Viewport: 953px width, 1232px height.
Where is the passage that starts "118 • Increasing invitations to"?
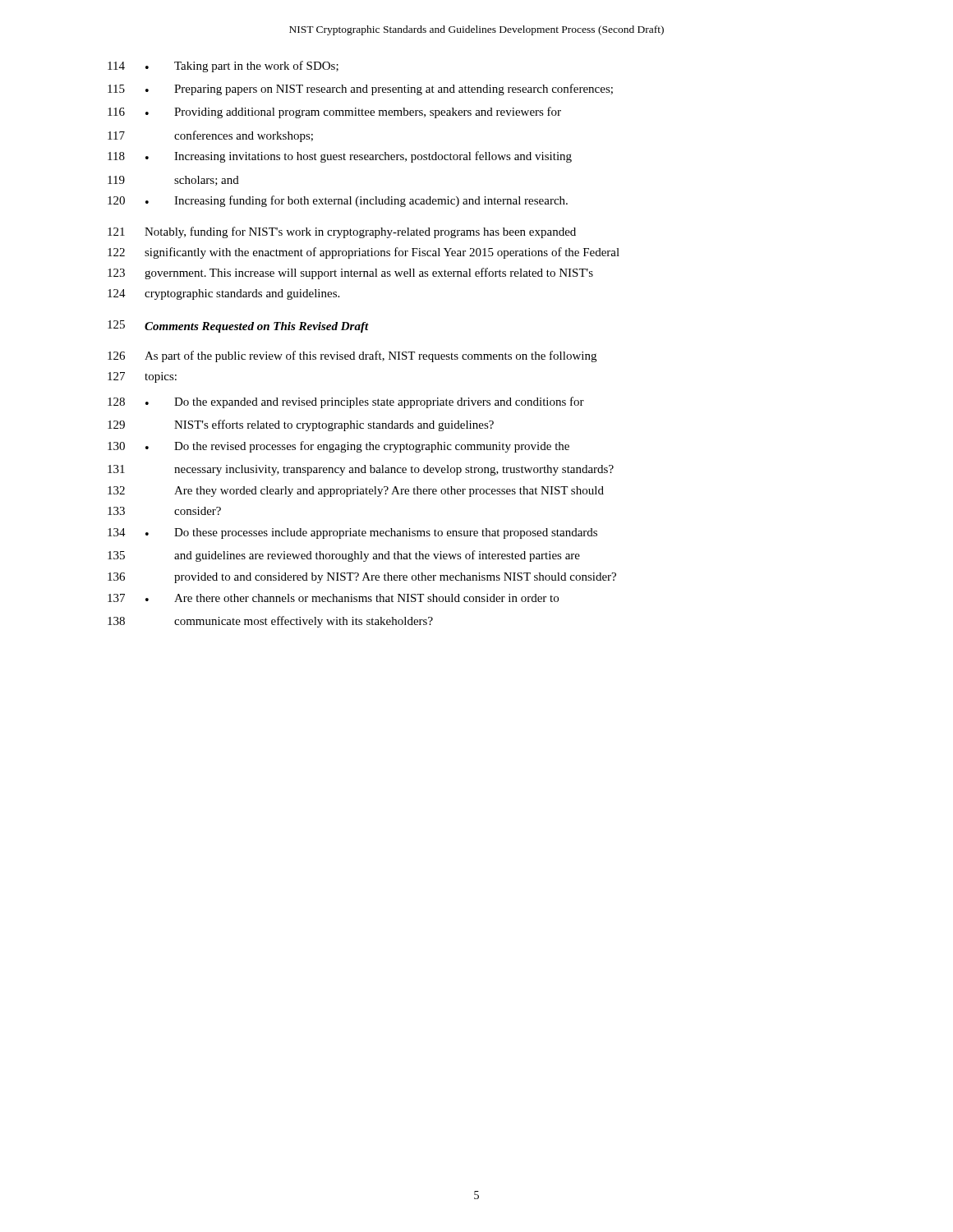click(x=489, y=158)
